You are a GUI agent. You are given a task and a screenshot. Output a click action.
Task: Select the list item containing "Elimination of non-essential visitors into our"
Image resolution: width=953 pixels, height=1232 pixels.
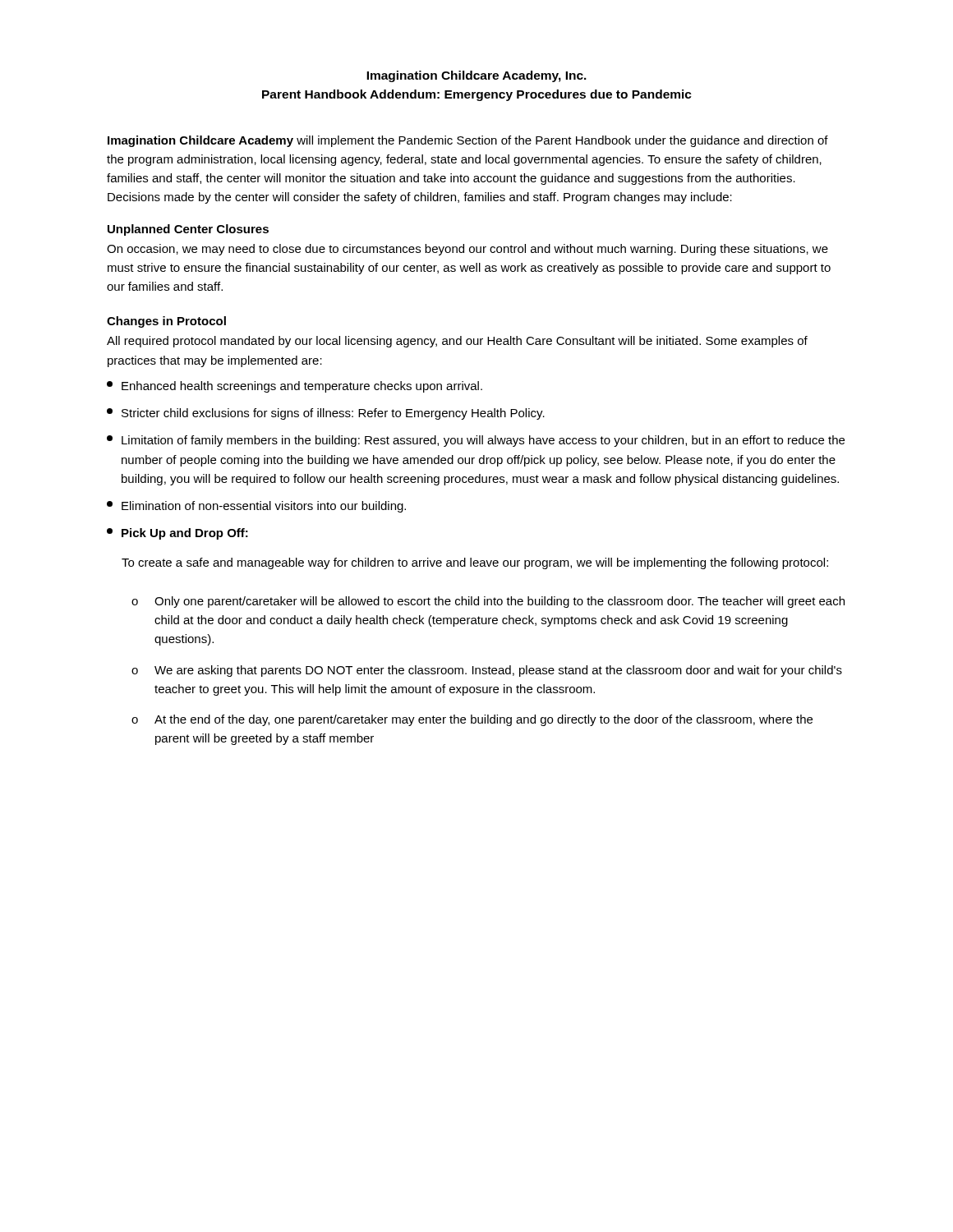coord(256,507)
